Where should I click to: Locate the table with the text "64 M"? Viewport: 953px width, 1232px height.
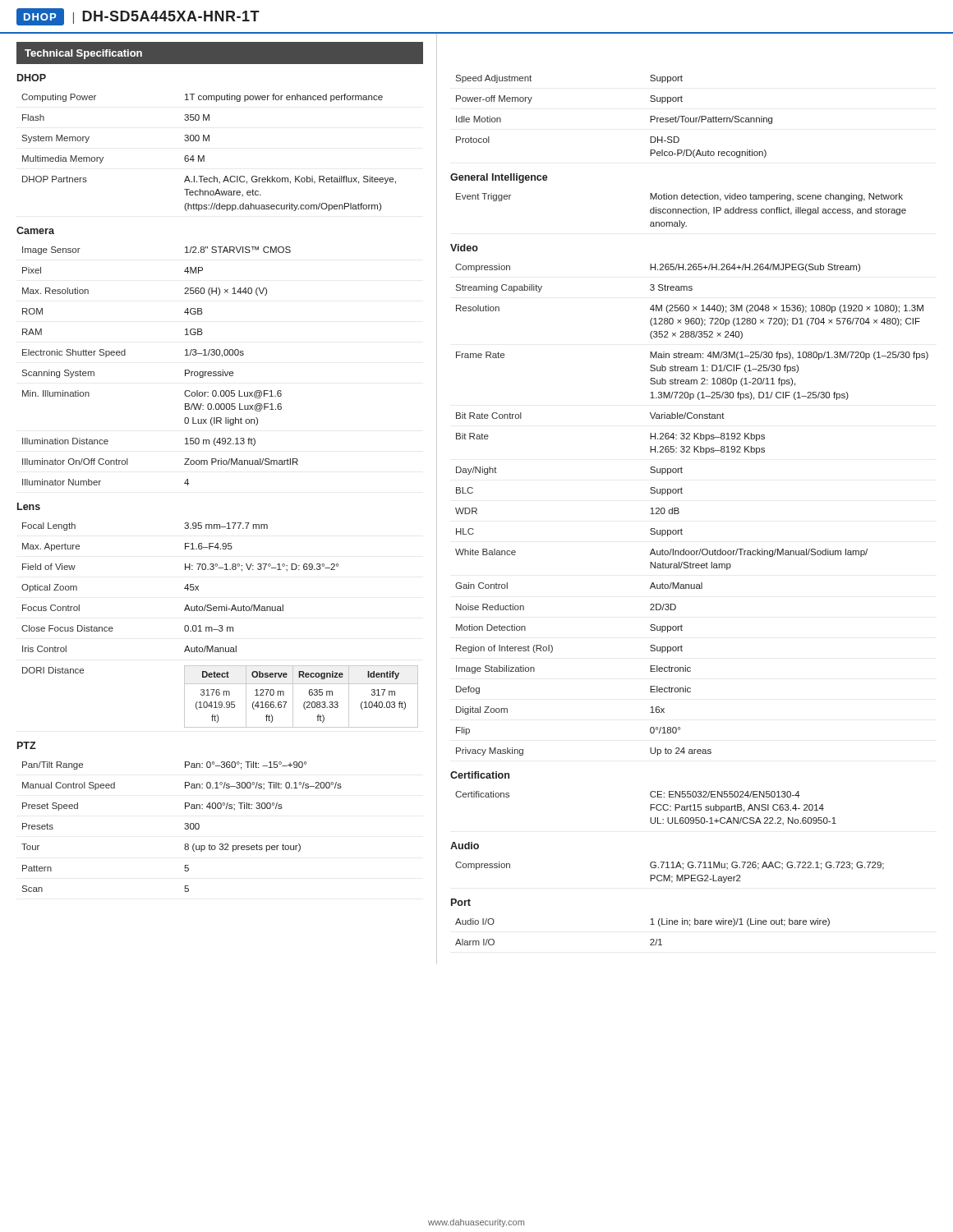[220, 144]
